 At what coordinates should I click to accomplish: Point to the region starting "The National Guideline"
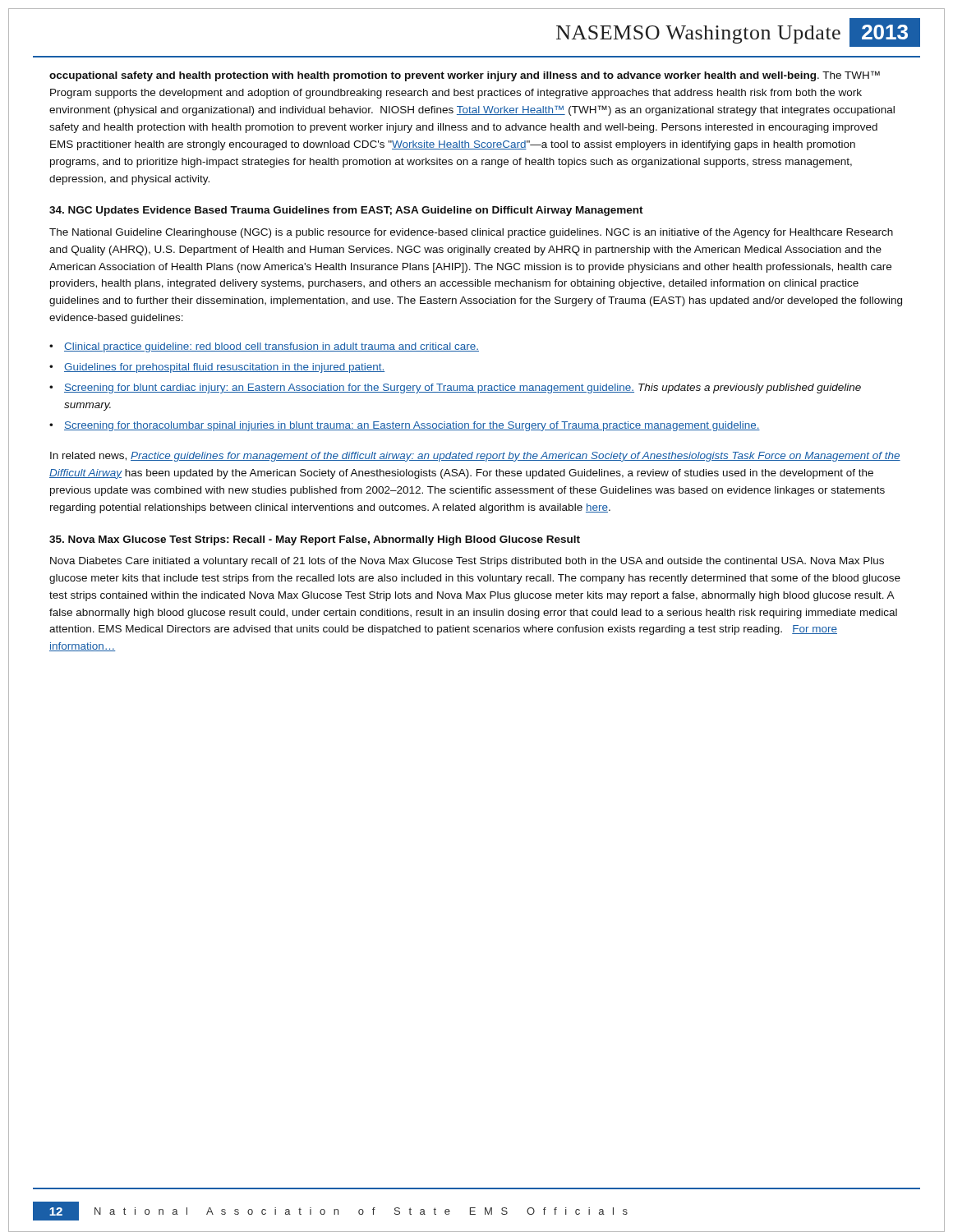(476, 275)
